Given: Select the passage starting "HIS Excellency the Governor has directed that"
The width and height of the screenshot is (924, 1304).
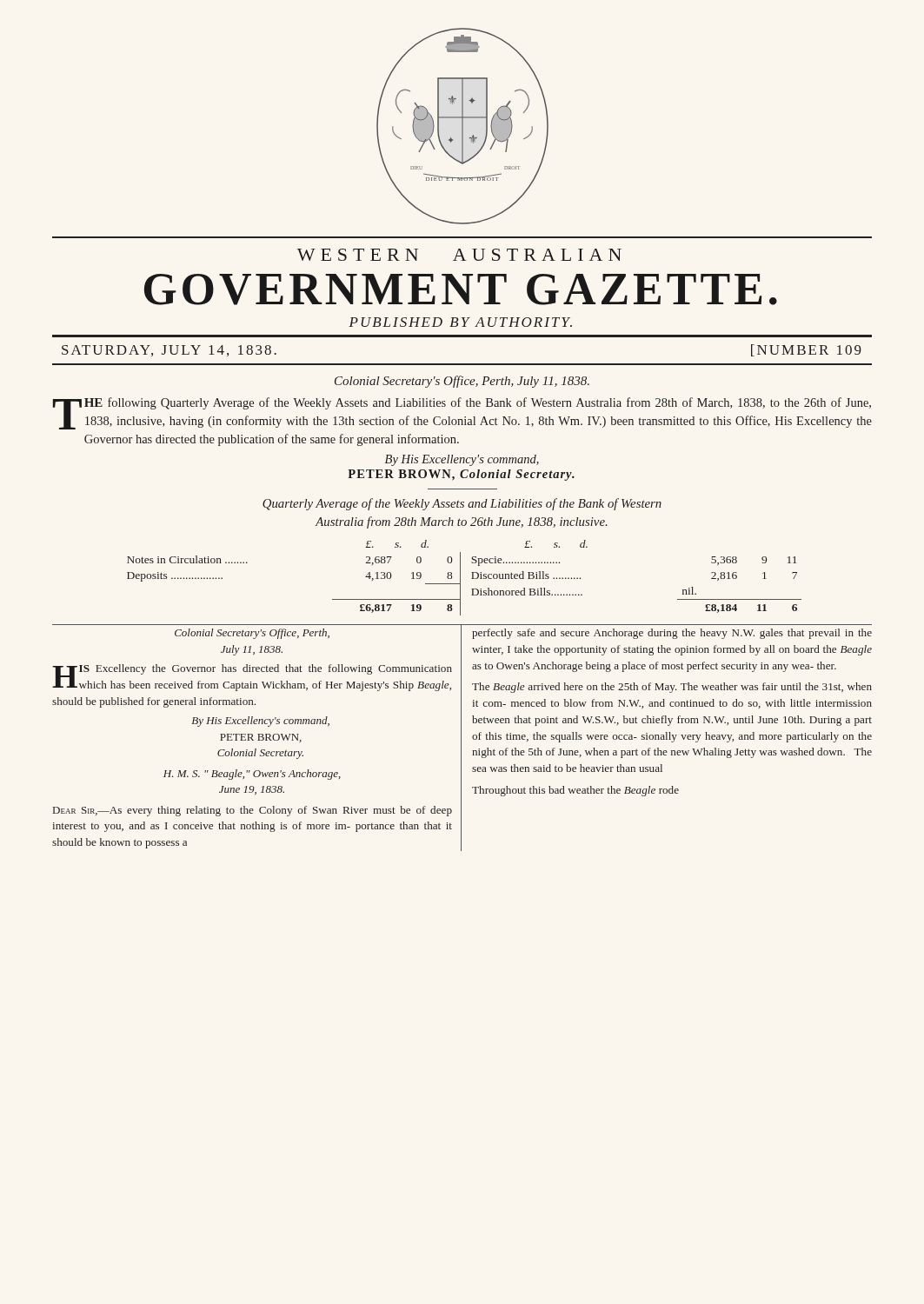Looking at the screenshot, I should (252, 684).
